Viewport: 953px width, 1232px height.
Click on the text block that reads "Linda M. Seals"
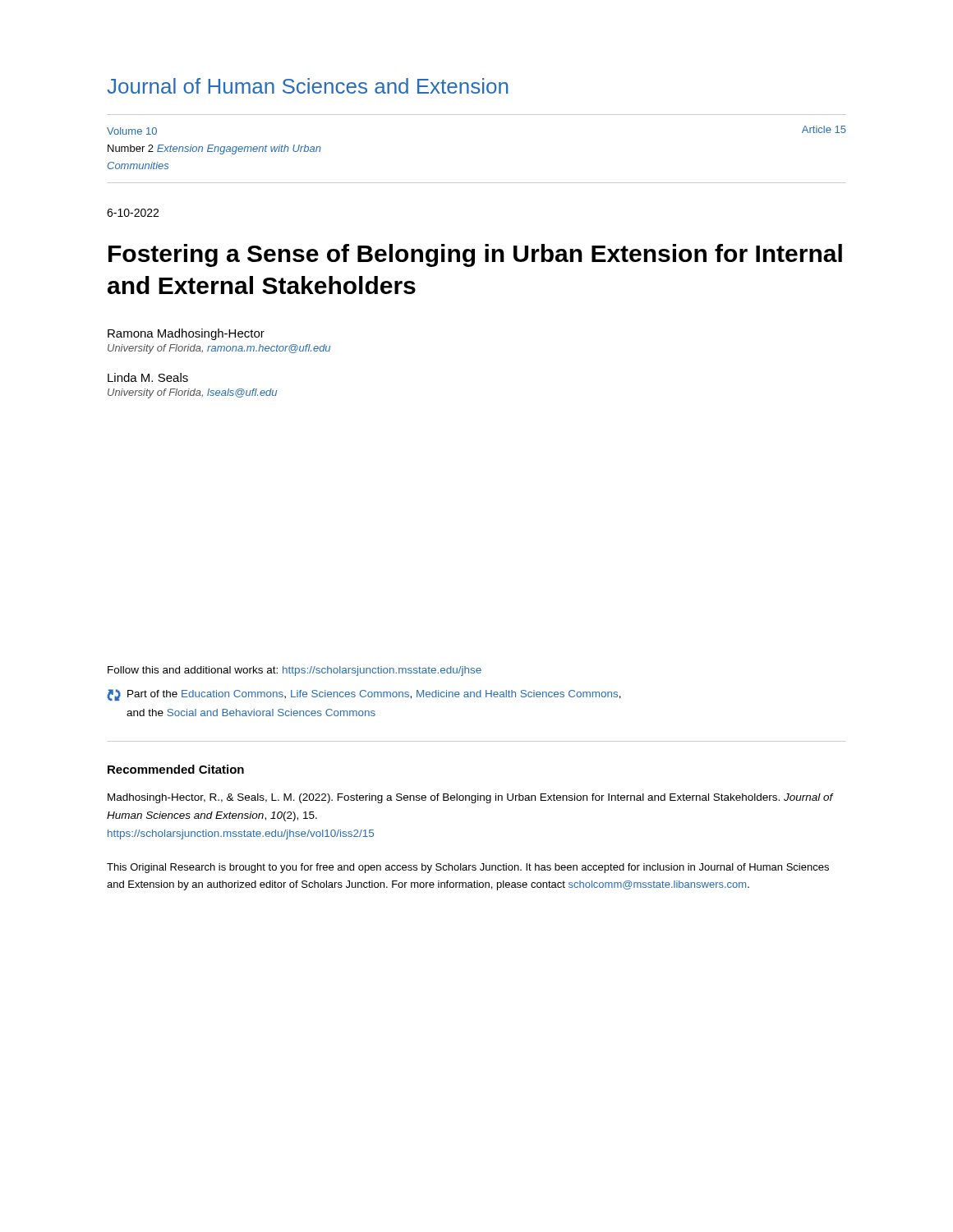pos(148,377)
